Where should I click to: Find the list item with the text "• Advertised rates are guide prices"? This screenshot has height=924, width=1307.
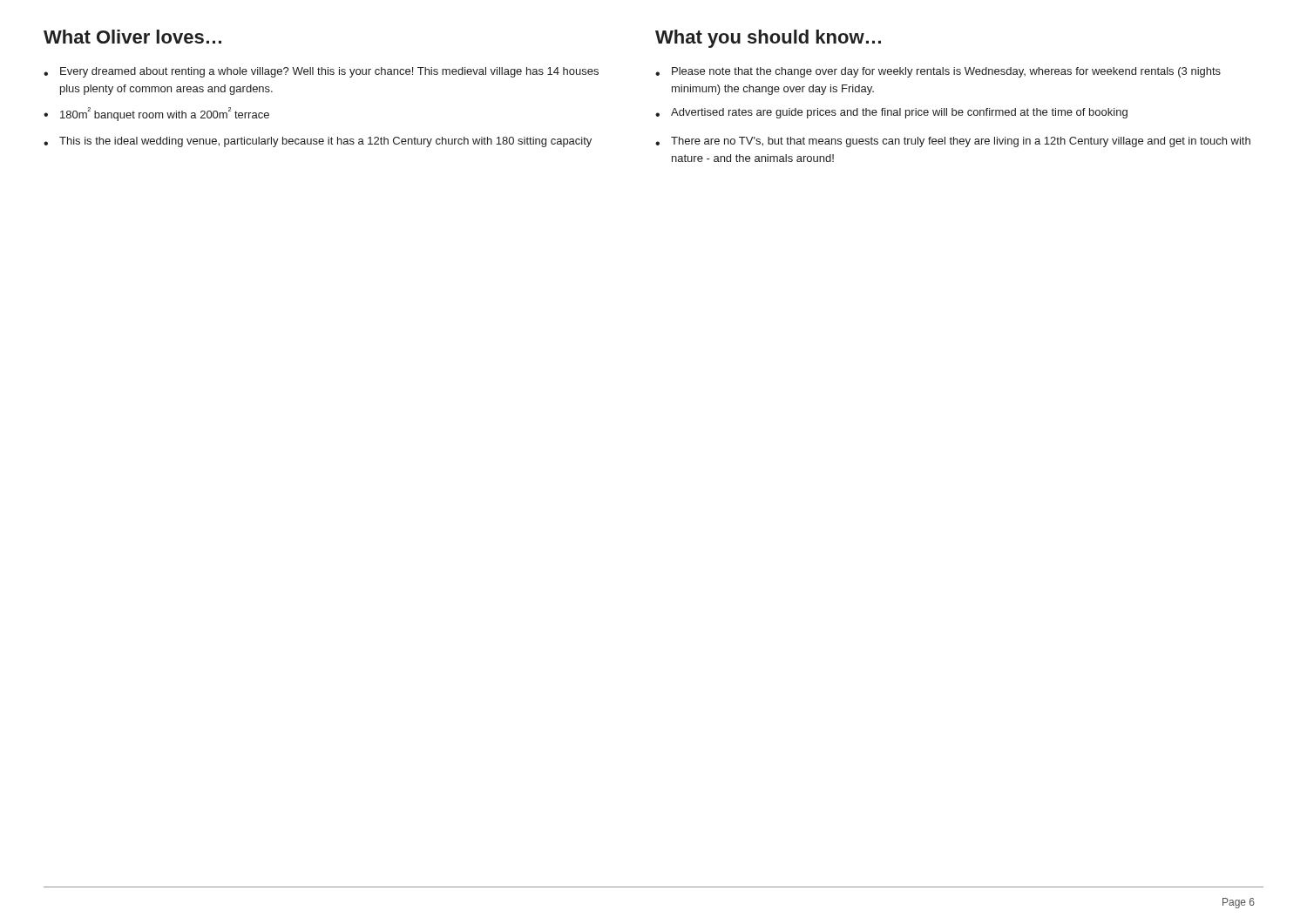pyautogui.click(x=959, y=115)
